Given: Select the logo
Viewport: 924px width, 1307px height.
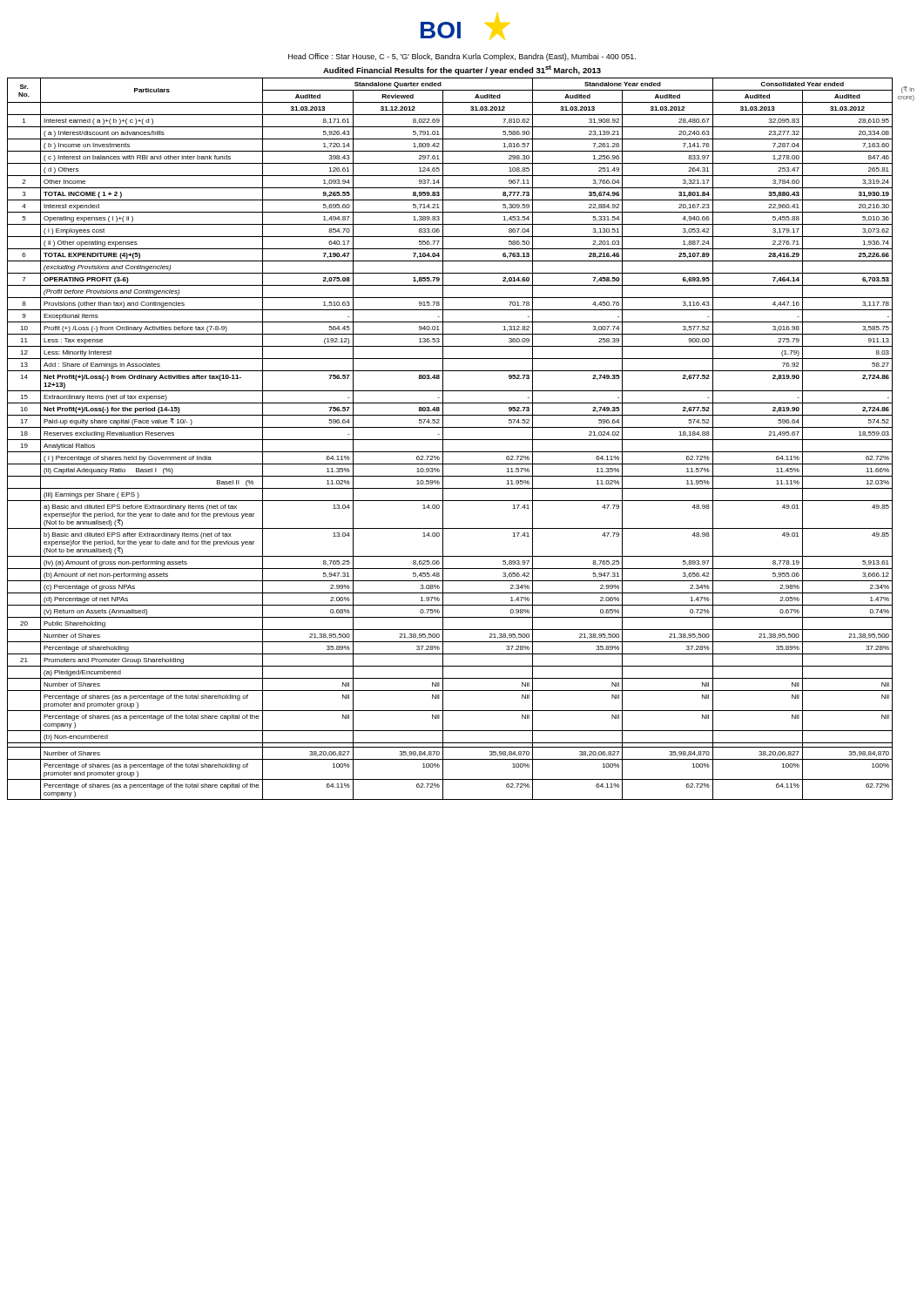Looking at the screenshot, I should [x=462, y=25].
